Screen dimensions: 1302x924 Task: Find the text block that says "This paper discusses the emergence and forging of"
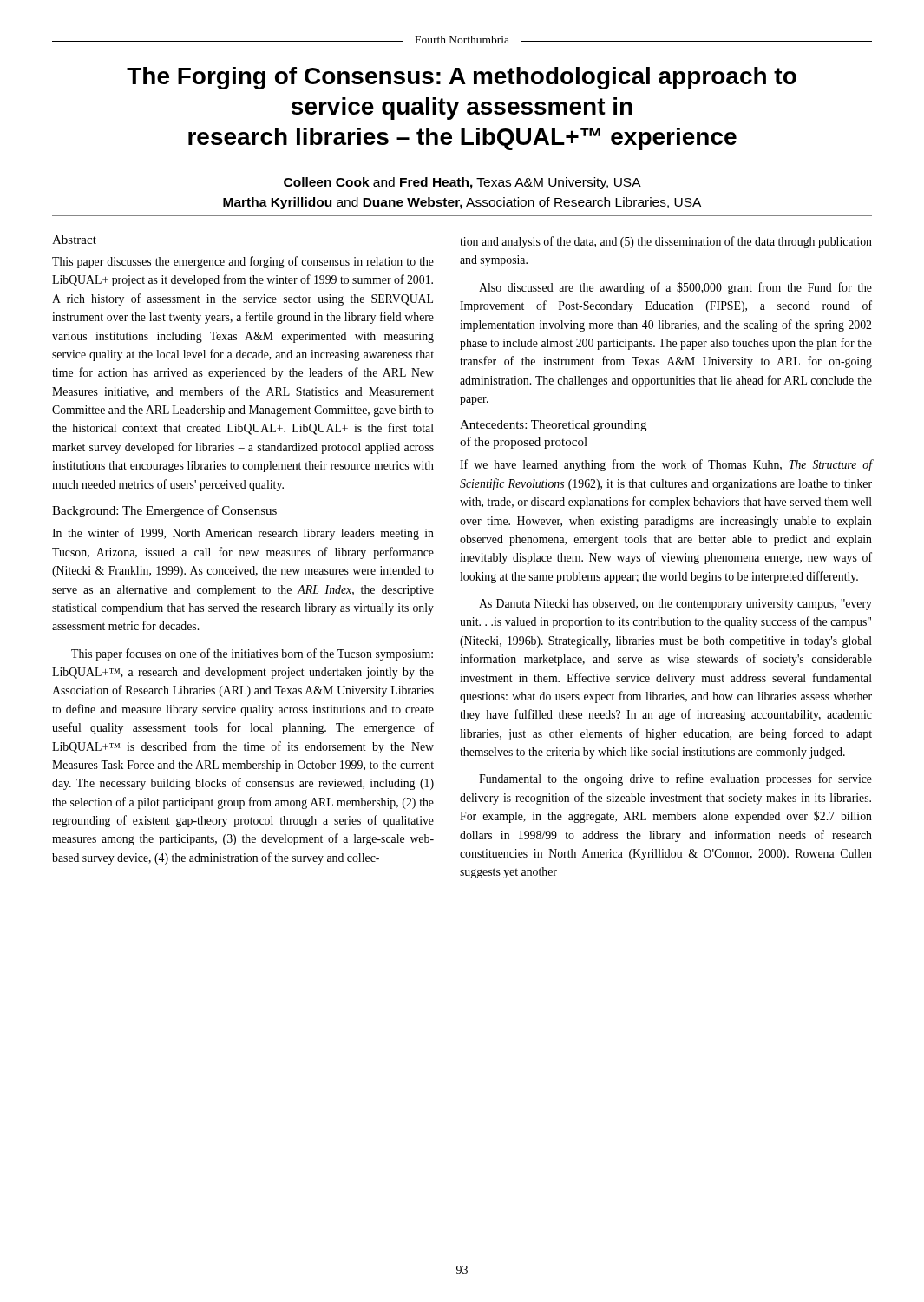click(243, 373)
